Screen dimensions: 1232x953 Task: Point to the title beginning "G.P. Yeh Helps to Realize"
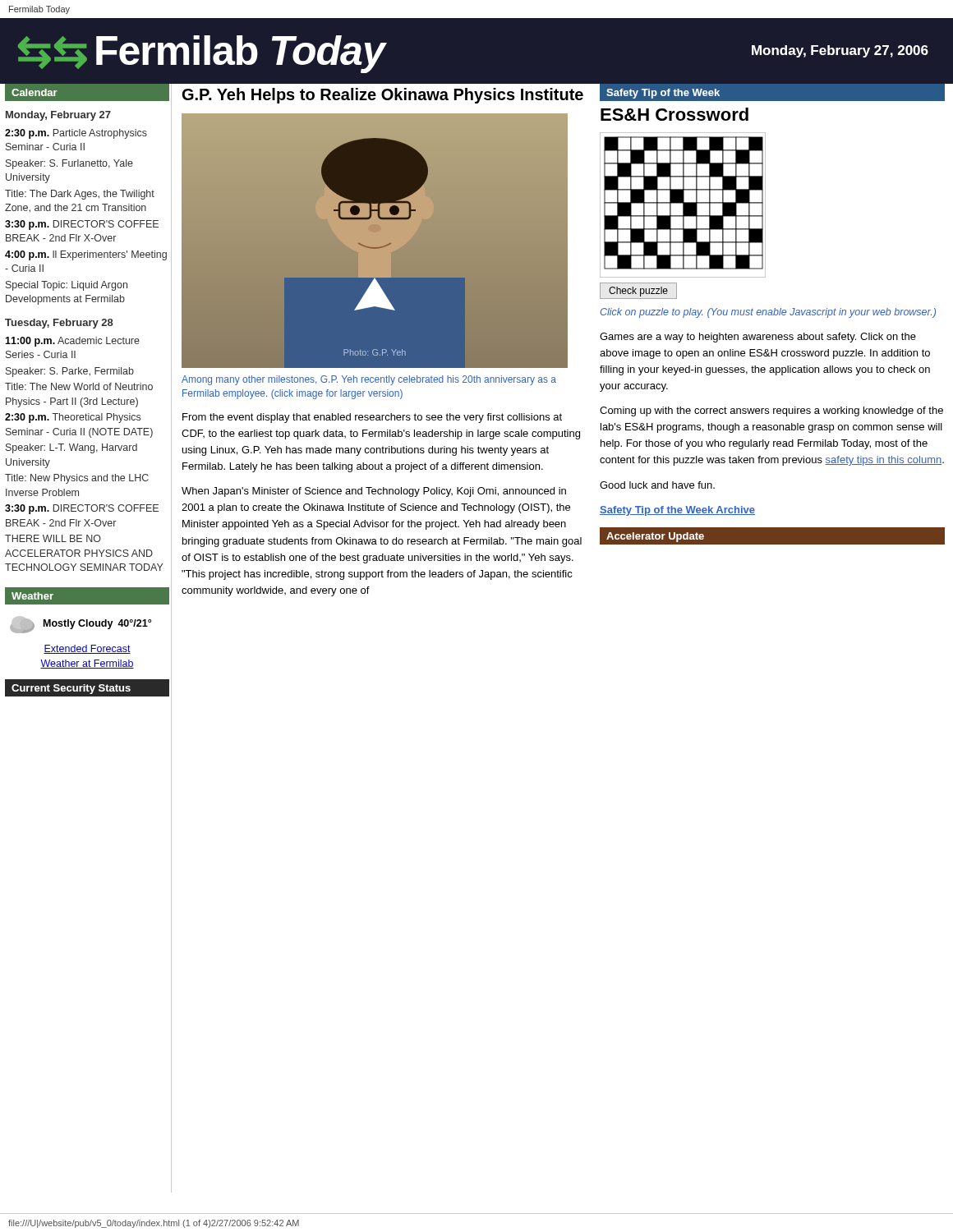click(383, 94)
